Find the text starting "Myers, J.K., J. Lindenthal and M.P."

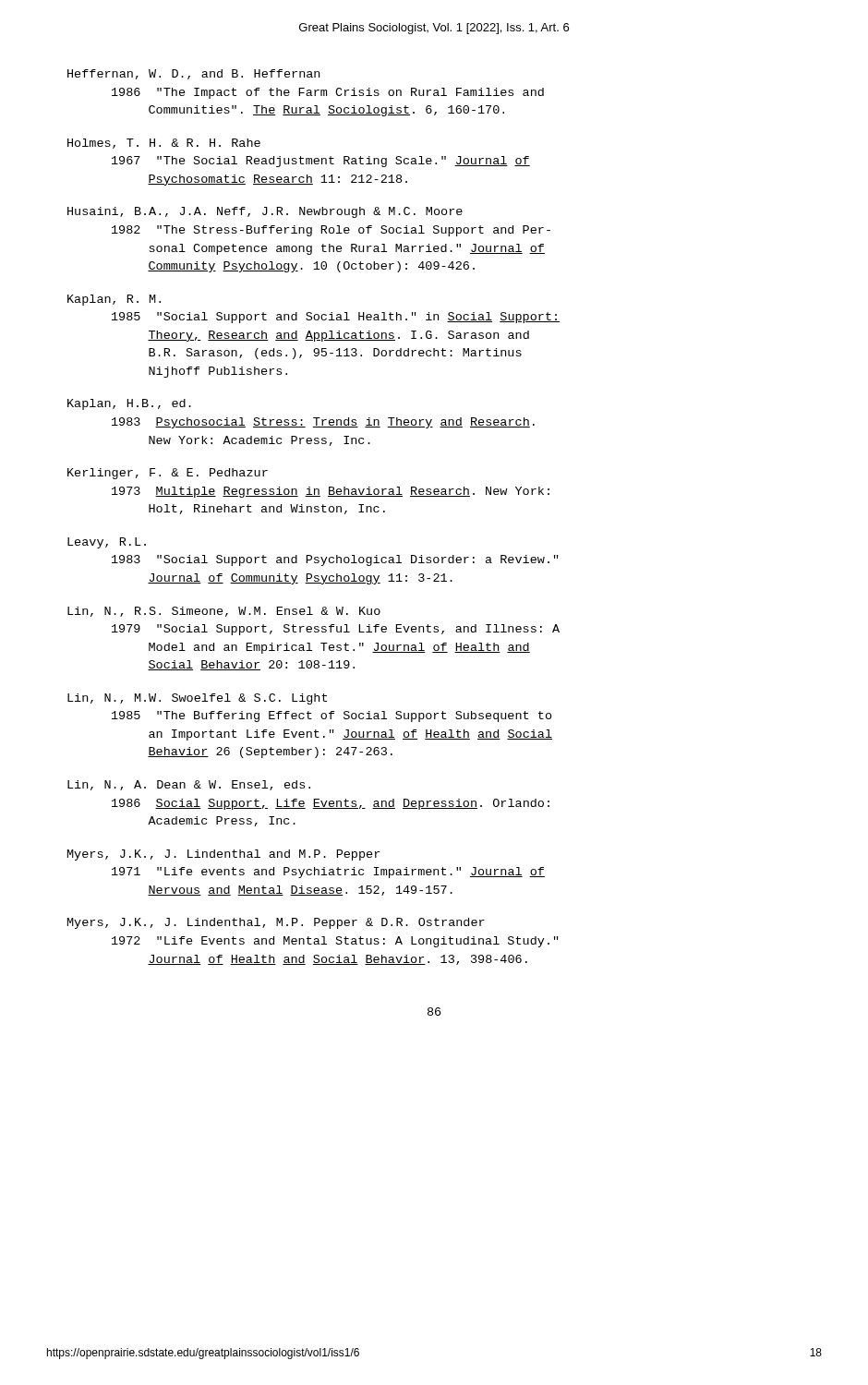tap(434, 873)
